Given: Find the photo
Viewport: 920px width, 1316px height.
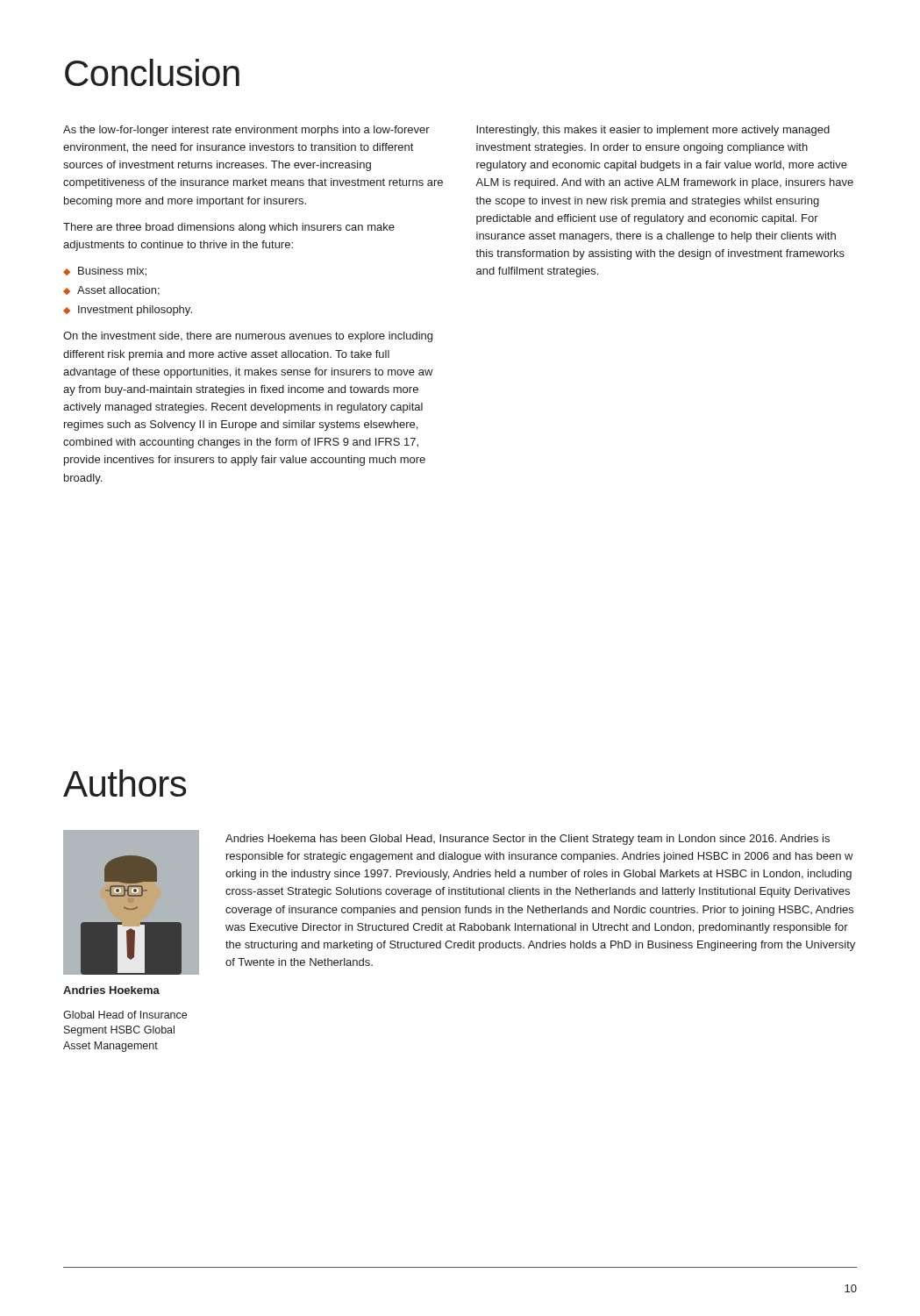Looking at the screenshot, I should 131,902.
